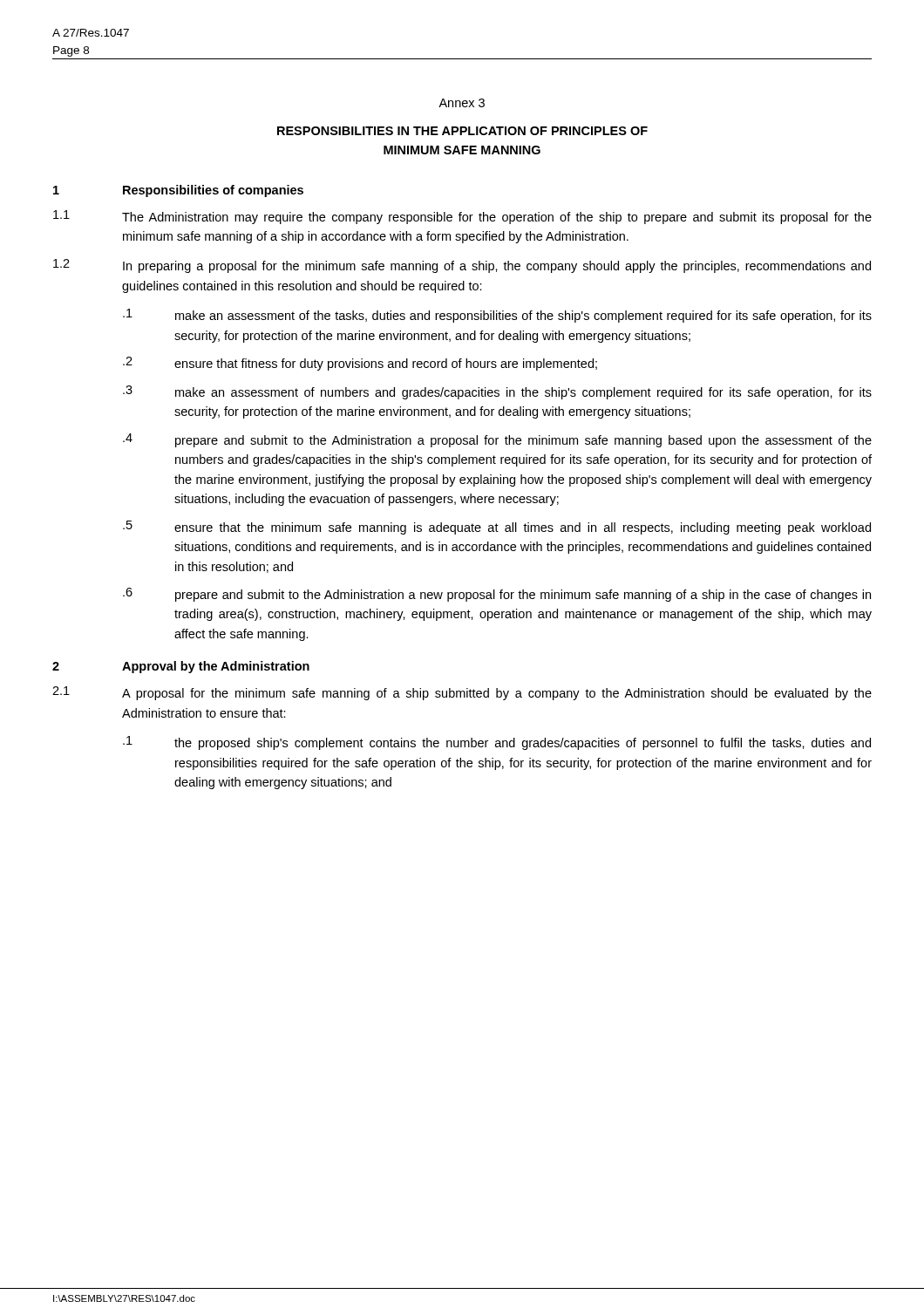Point to the passage starting "1 Responsibilities of"

coord(178,190)
